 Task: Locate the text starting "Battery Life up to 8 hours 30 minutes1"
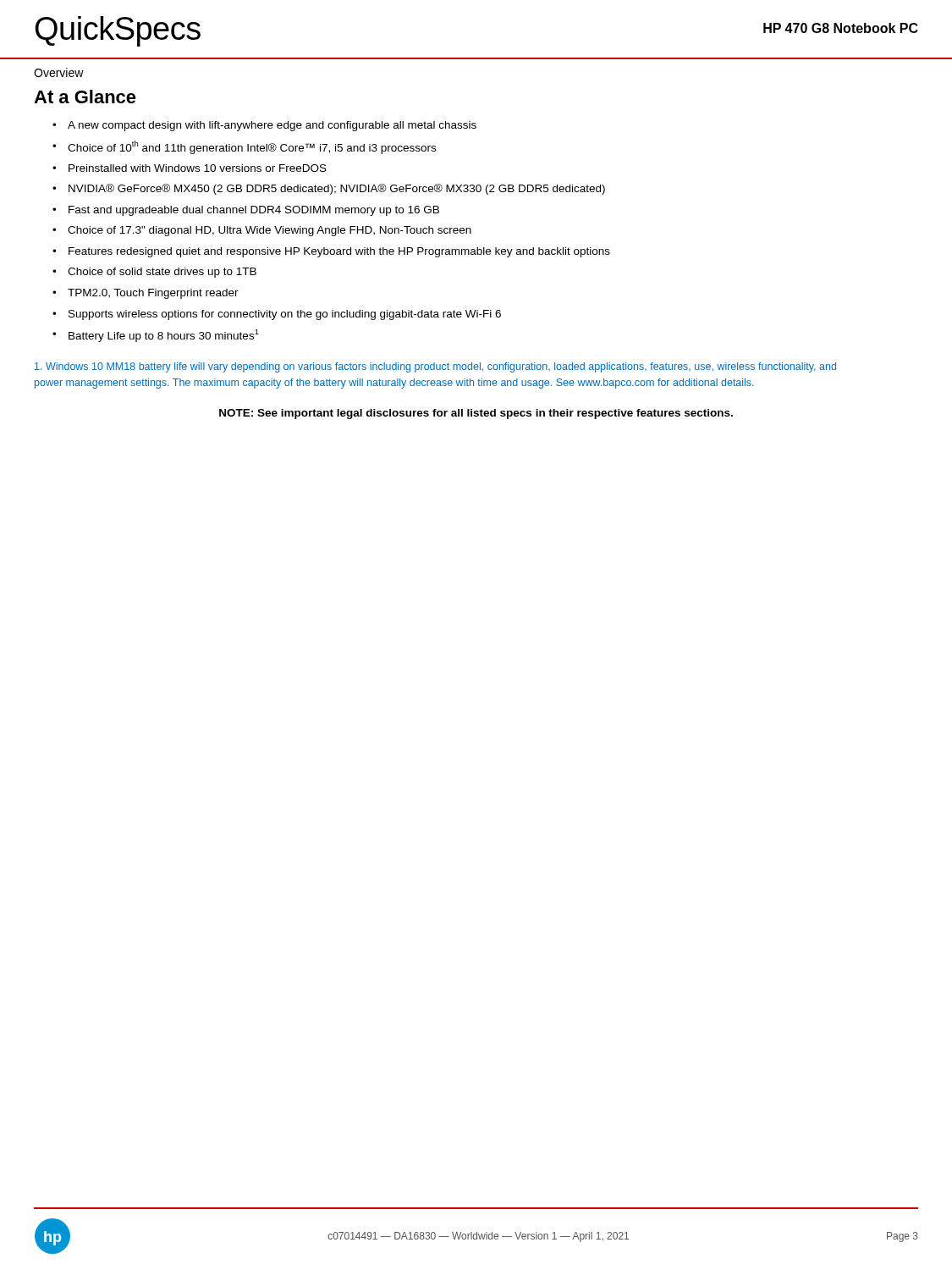[x=163, y=334]
